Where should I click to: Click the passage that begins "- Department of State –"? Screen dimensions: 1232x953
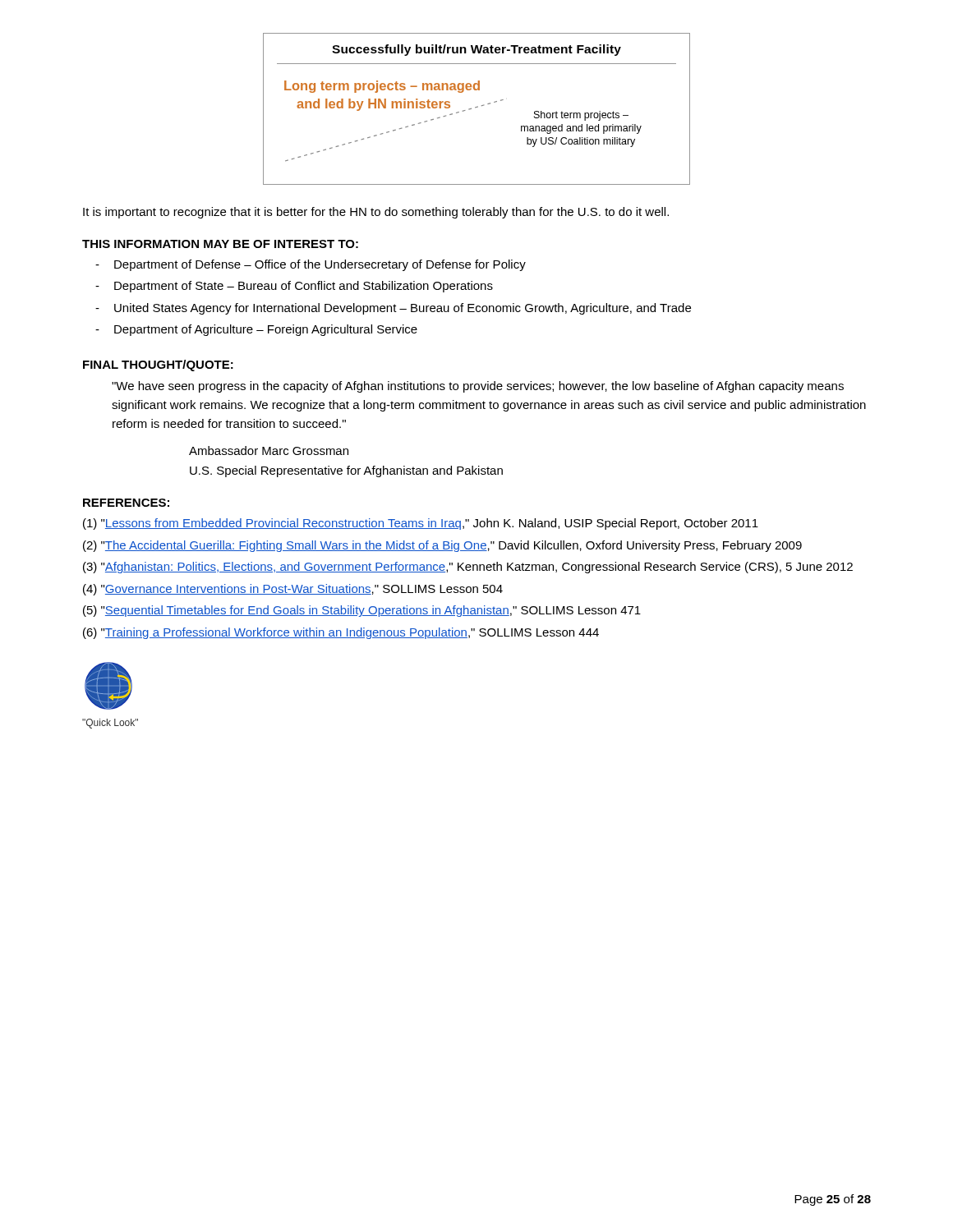pyautogui.click(x=294, y=286)
